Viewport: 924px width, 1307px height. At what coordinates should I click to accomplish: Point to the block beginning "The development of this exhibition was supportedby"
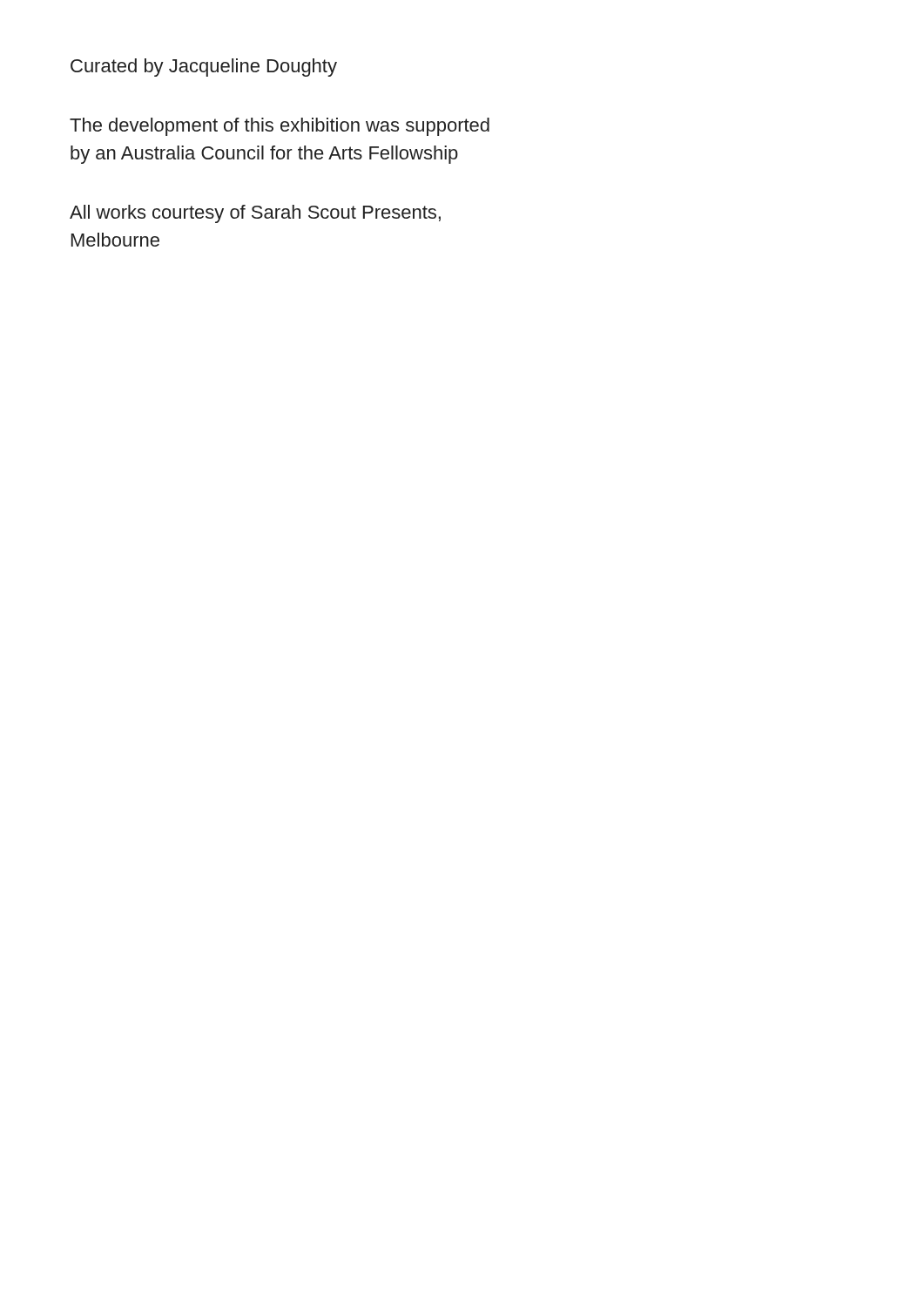[x=280, y=139]
